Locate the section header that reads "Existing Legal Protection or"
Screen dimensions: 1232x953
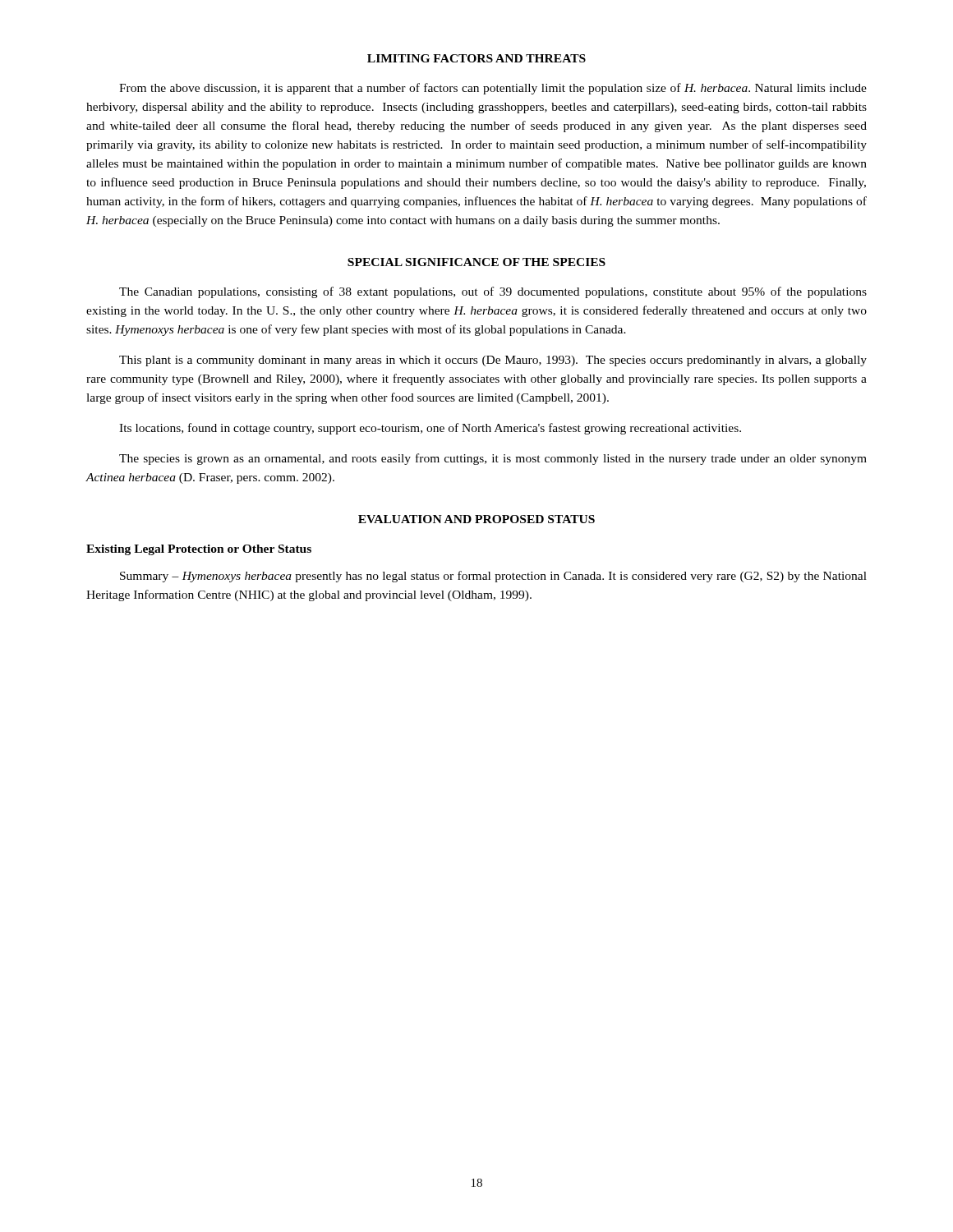pos(199,549)
